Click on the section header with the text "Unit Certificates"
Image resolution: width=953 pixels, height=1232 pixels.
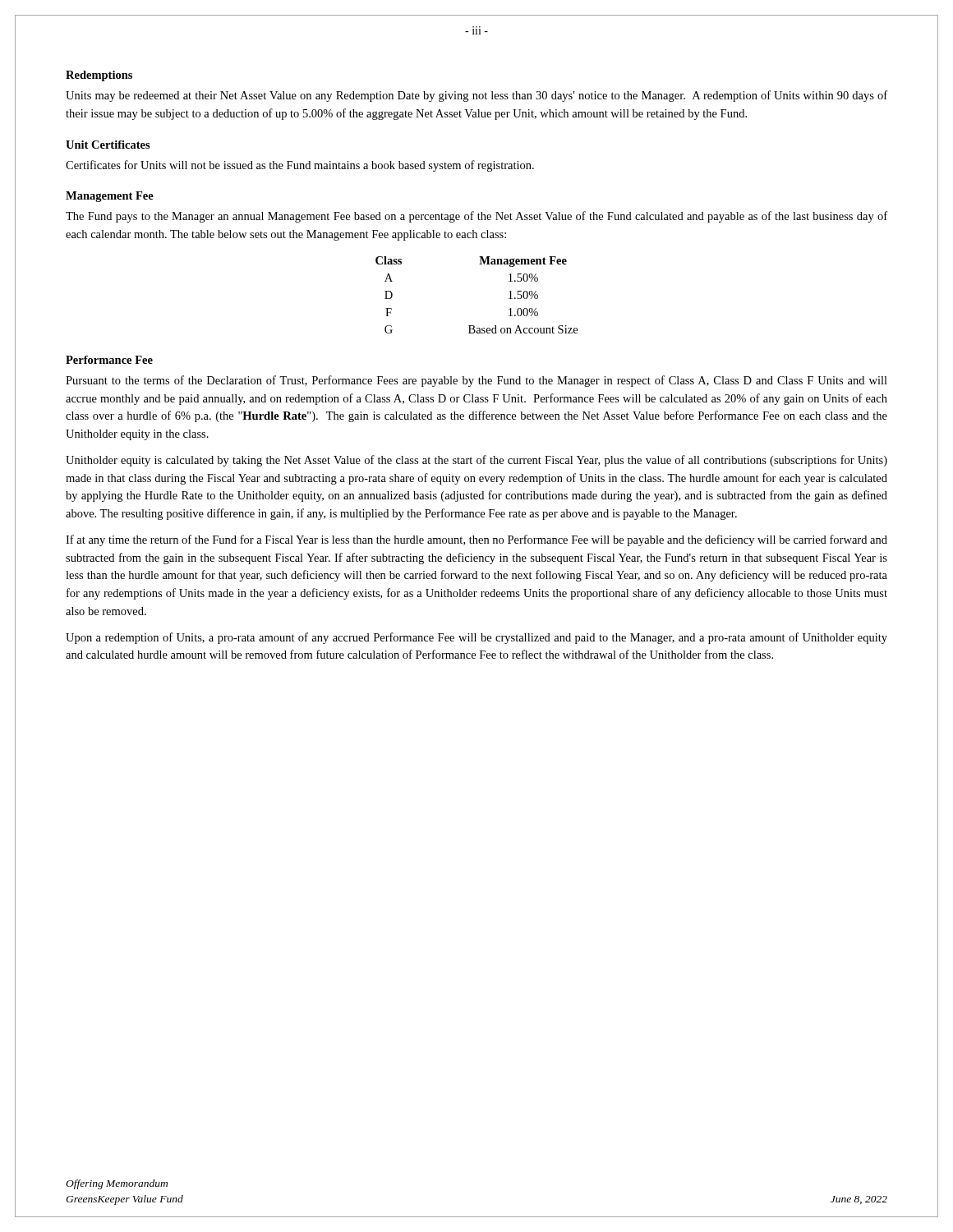108,144
